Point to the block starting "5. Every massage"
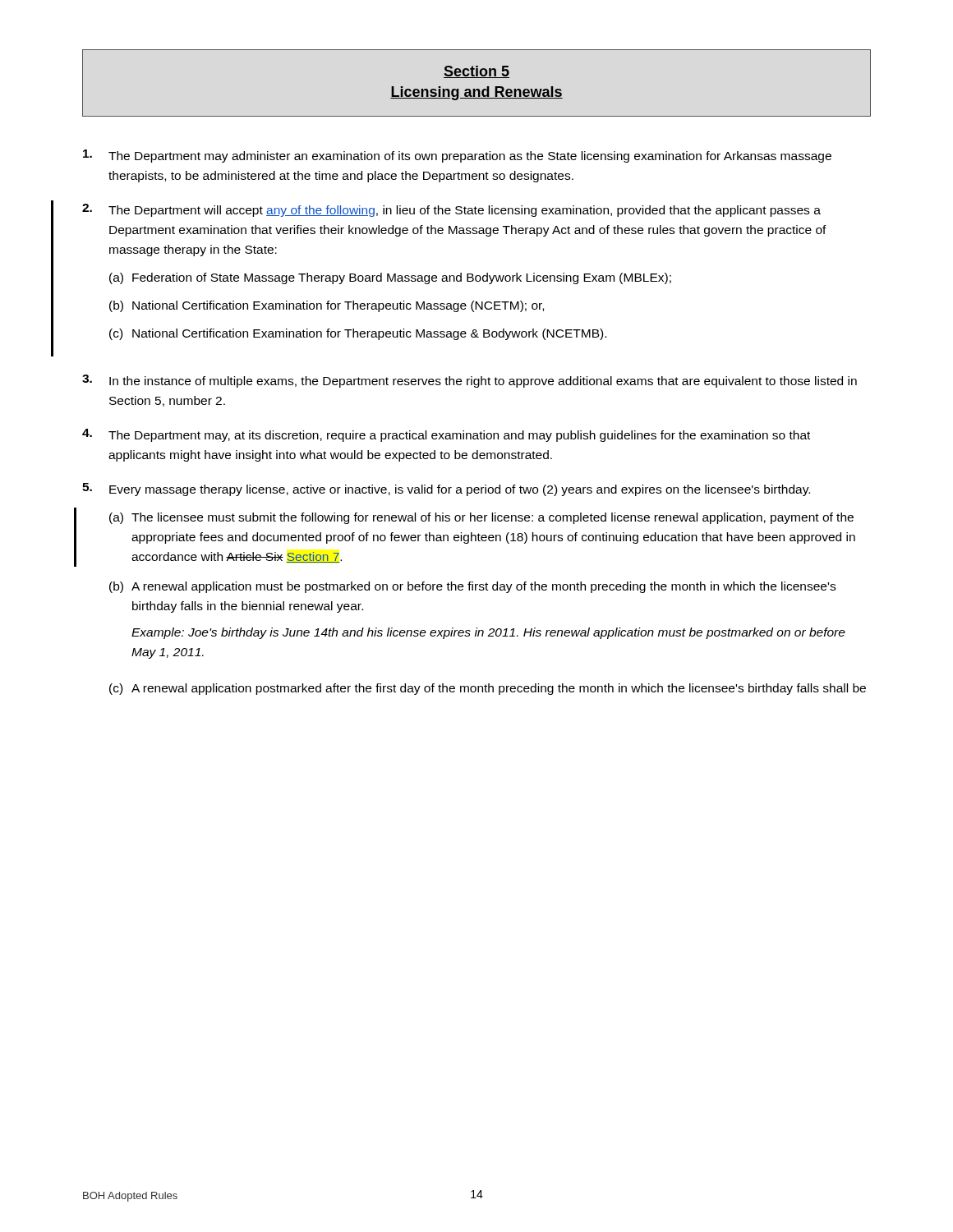 click(x=476, y=595)
